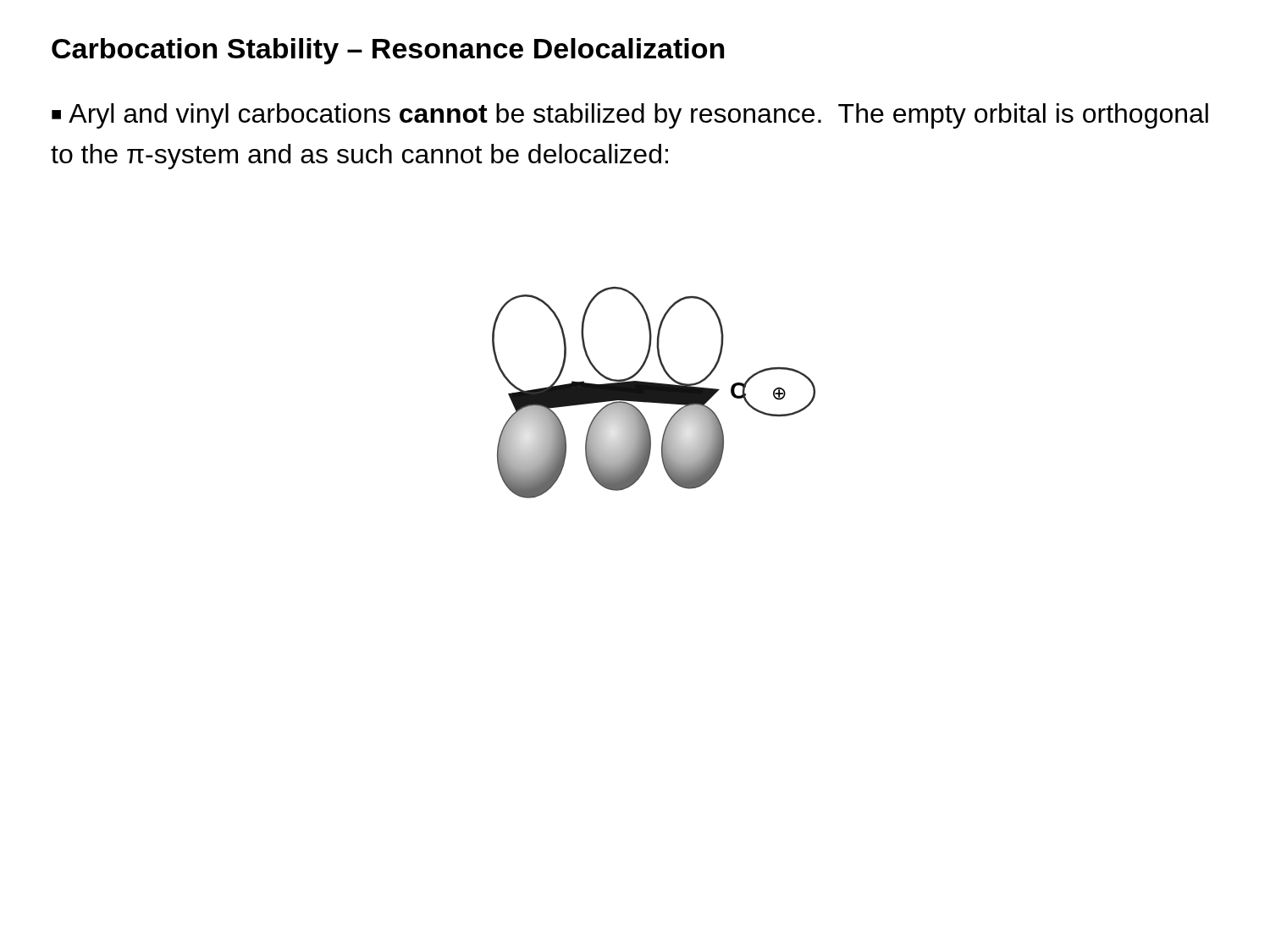Locate the passage starting "■Aryl and vinyl carbocations cannot be"
1270x952 pixels.
click(x=630, y=134)
